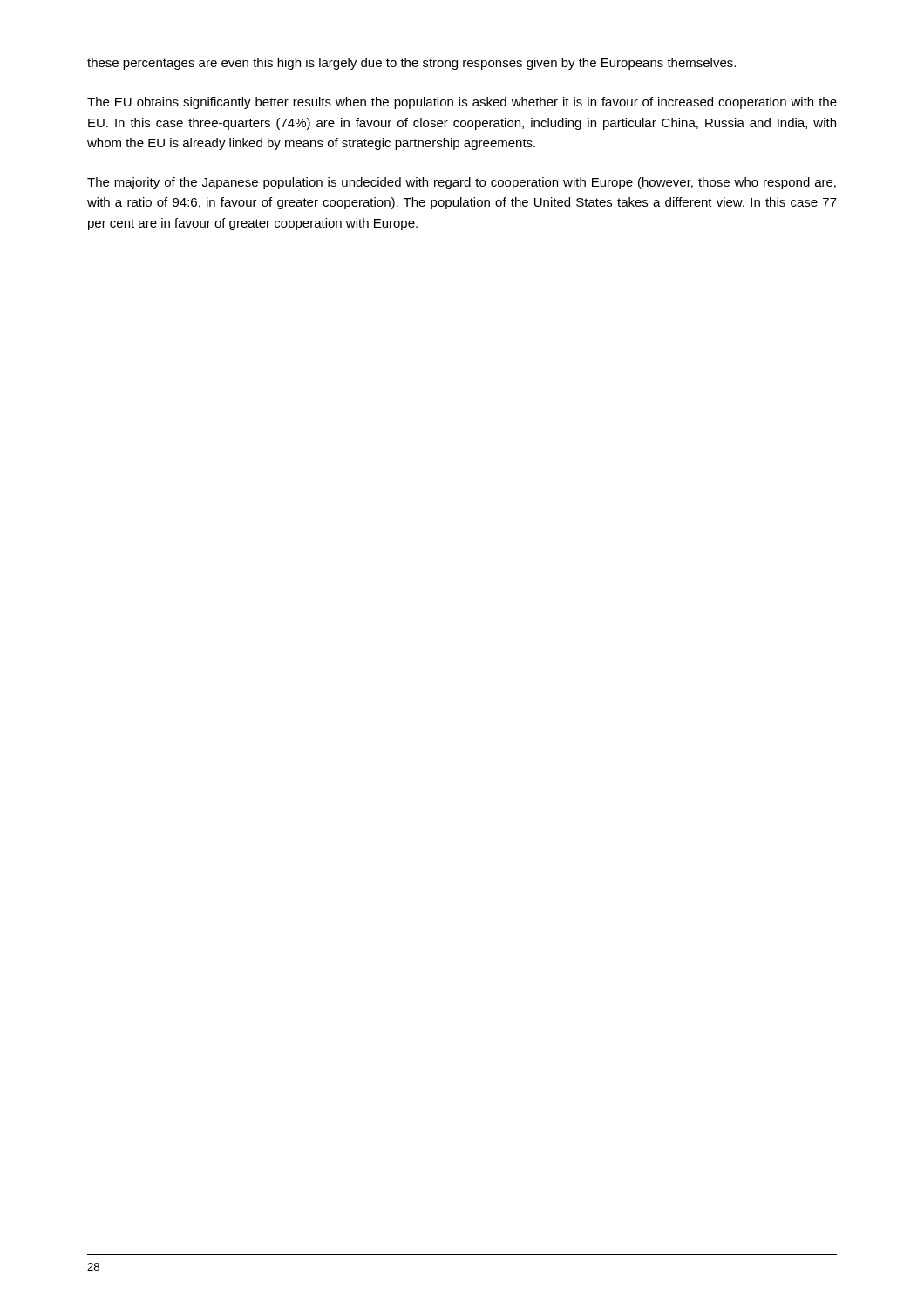Find the text block that says "The majority of the Japanese population is"
924x1308 pixels.
click(462, 202)
